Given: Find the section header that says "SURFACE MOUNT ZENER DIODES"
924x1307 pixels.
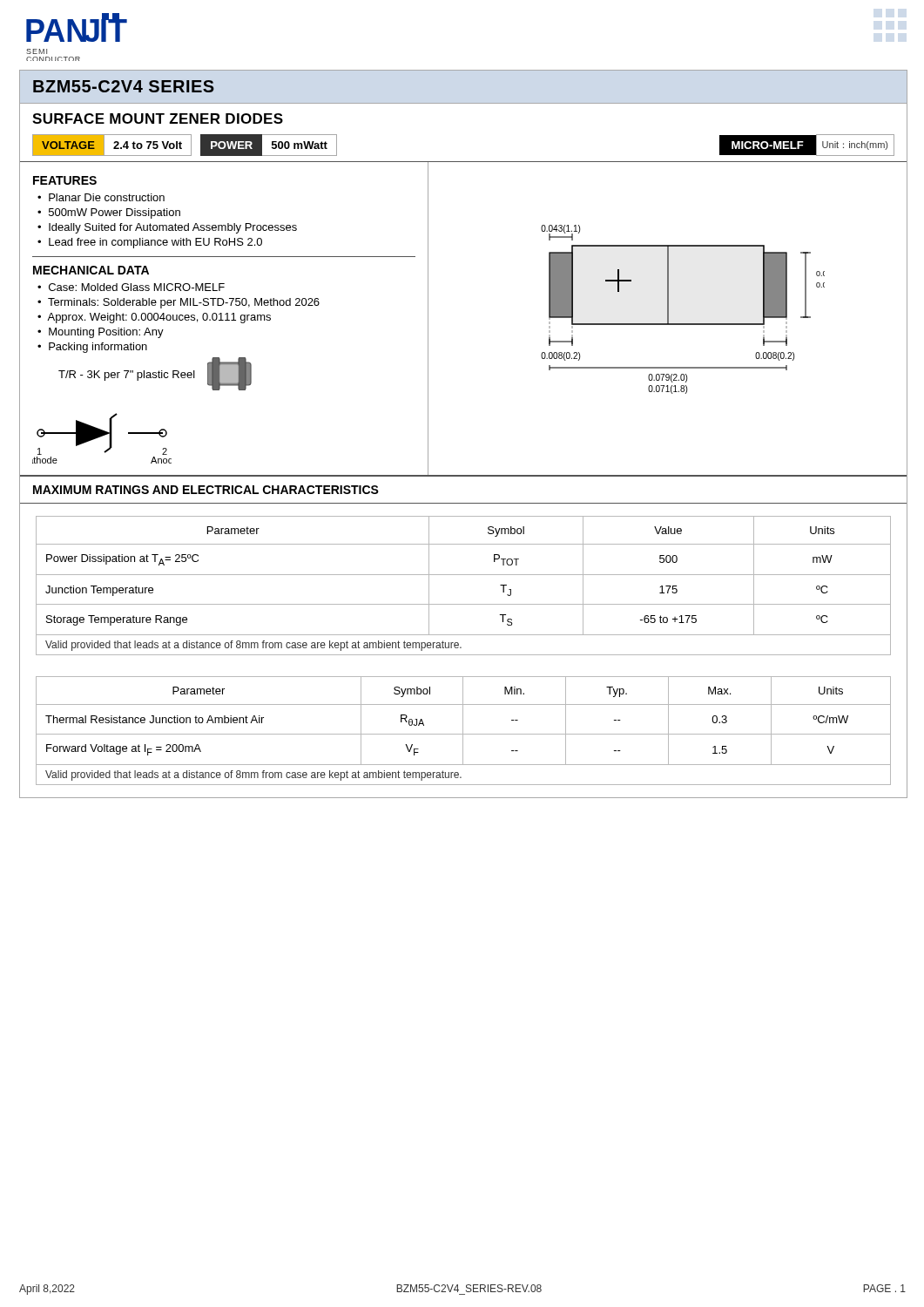Looking at the screenshot, I should 158,119.
